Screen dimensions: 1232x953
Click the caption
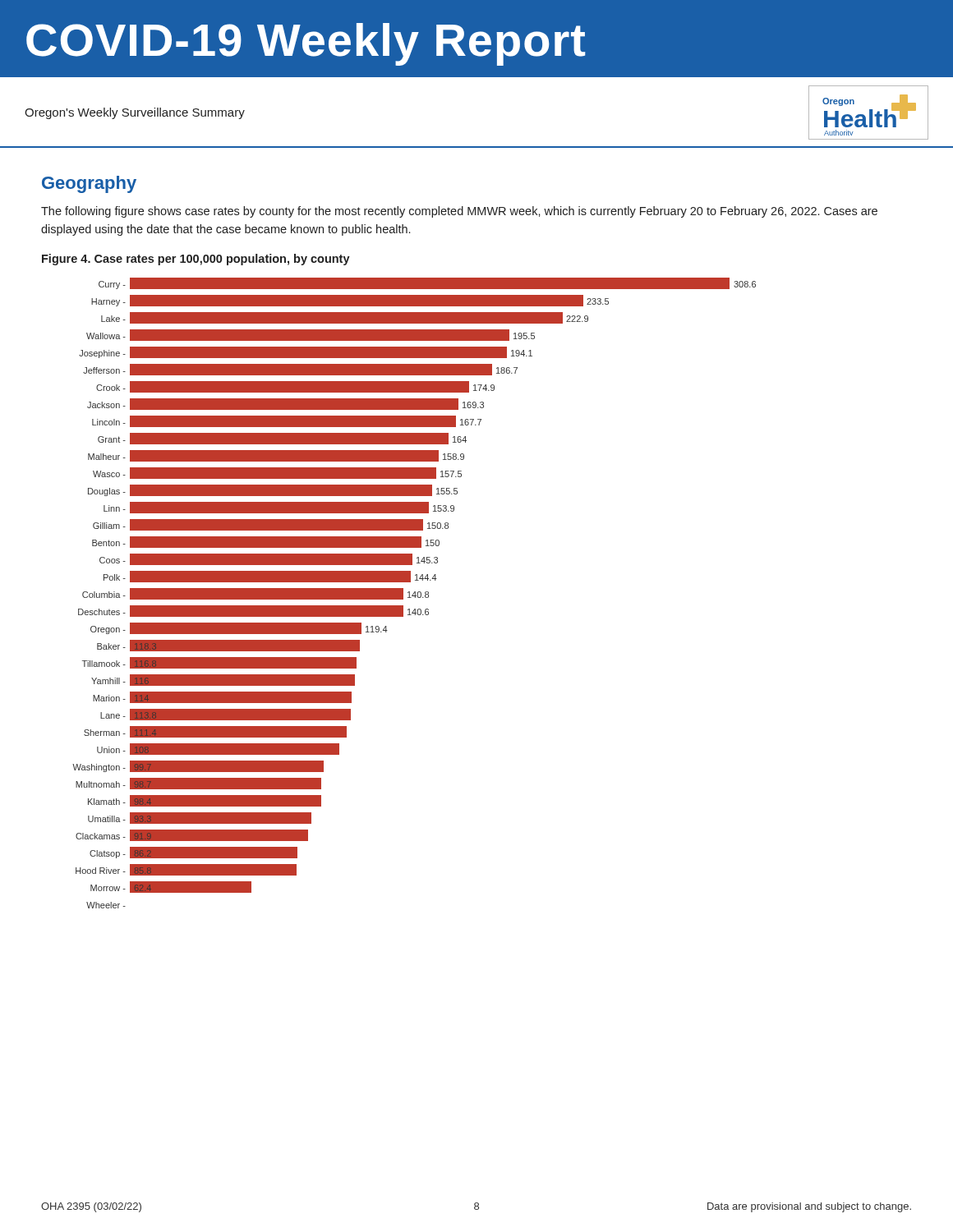pyautogui.click(x=195, y=258)
